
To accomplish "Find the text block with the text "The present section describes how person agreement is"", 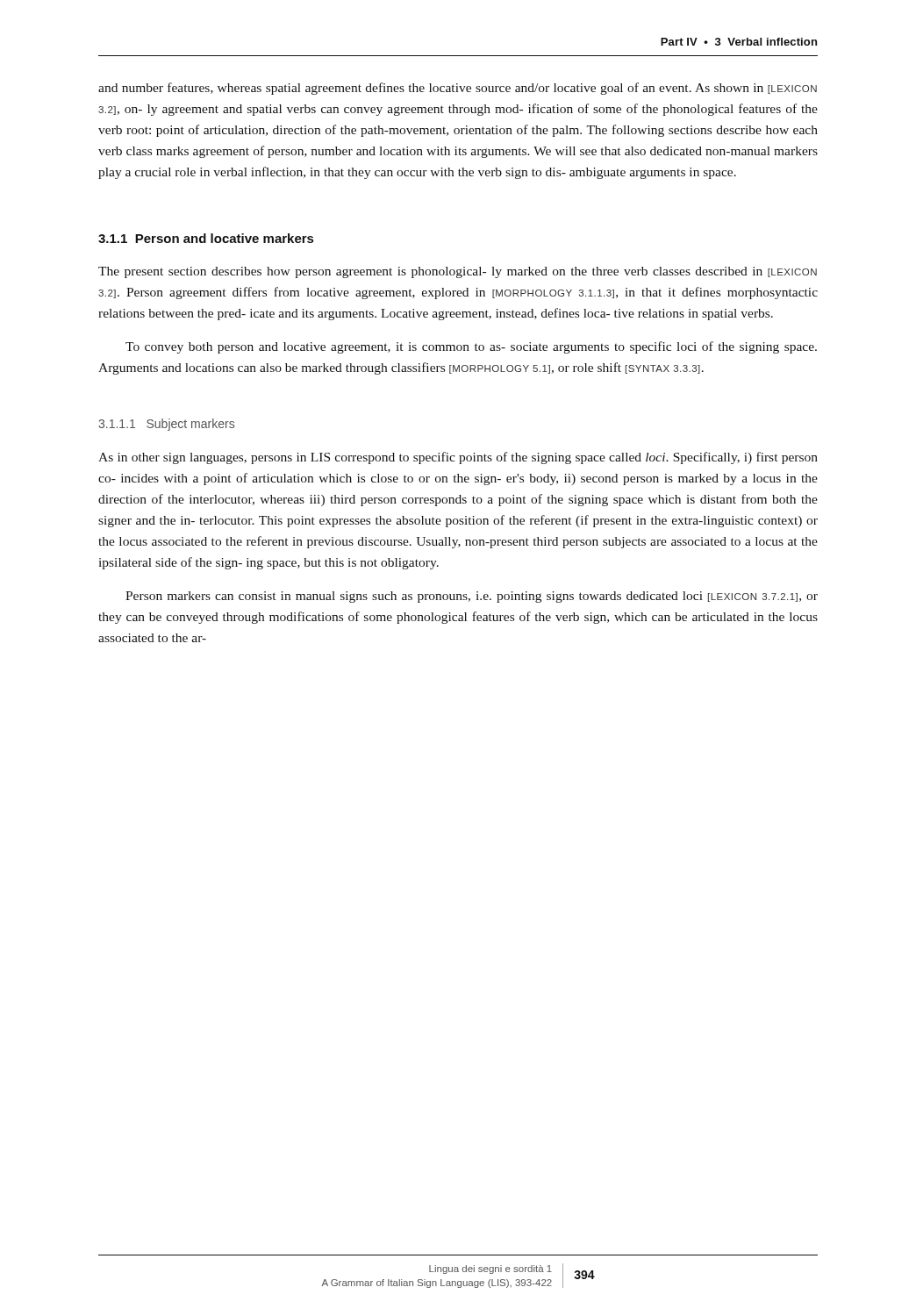I will (458, 292).
